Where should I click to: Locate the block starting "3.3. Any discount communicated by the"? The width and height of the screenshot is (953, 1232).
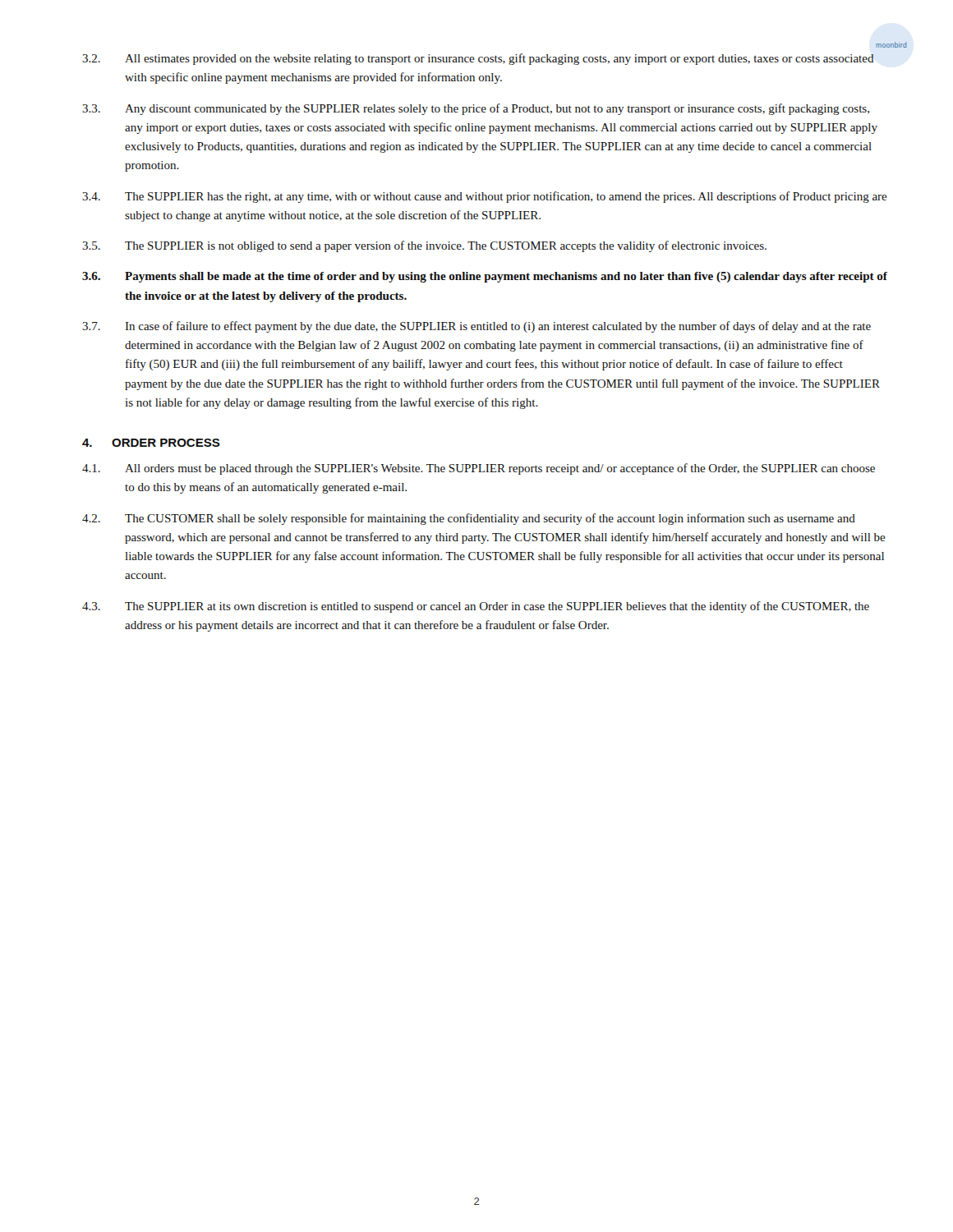tap(485, 137)
